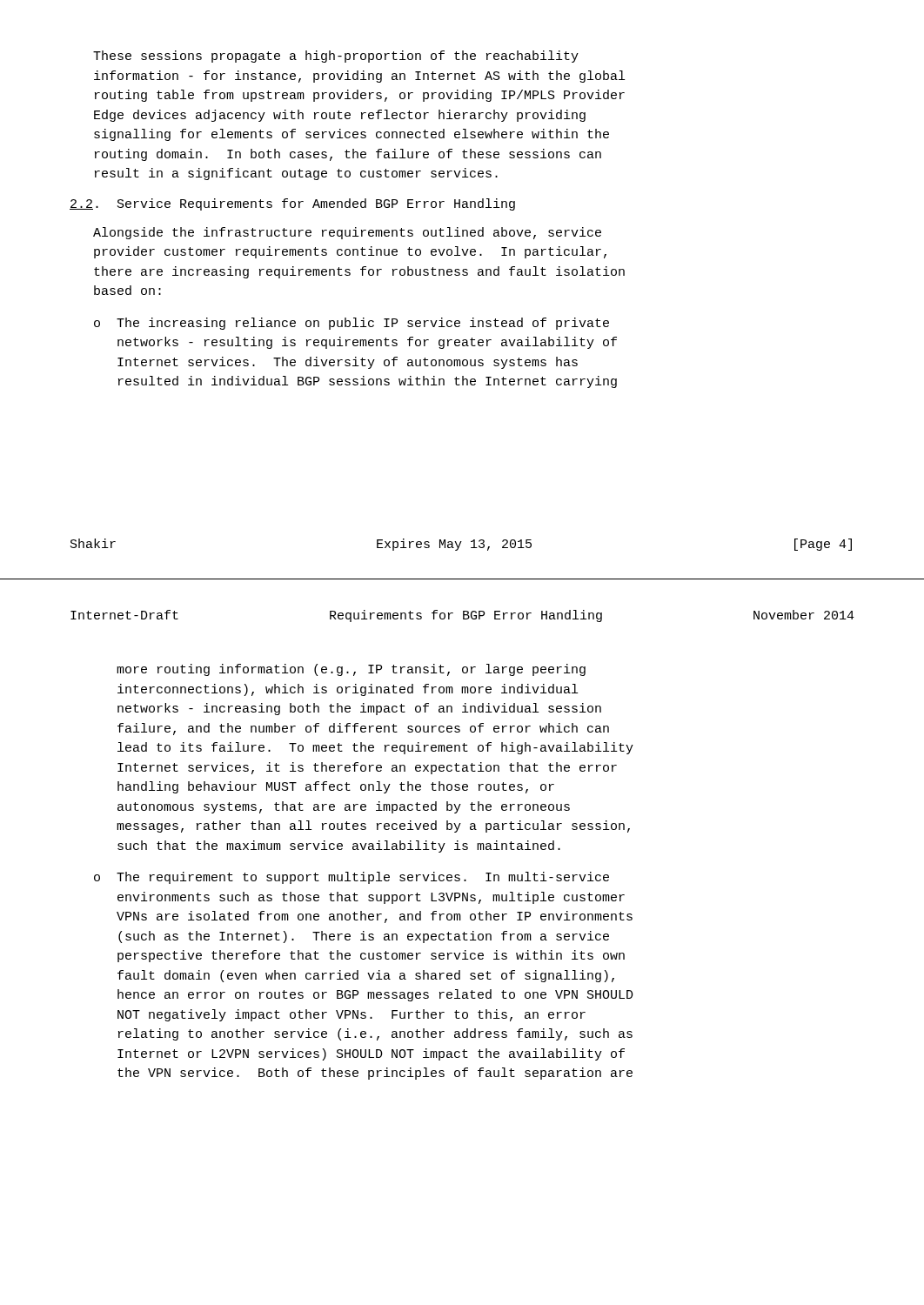Find the block on this page that starts "These sessions propagate"

point(348,116)
